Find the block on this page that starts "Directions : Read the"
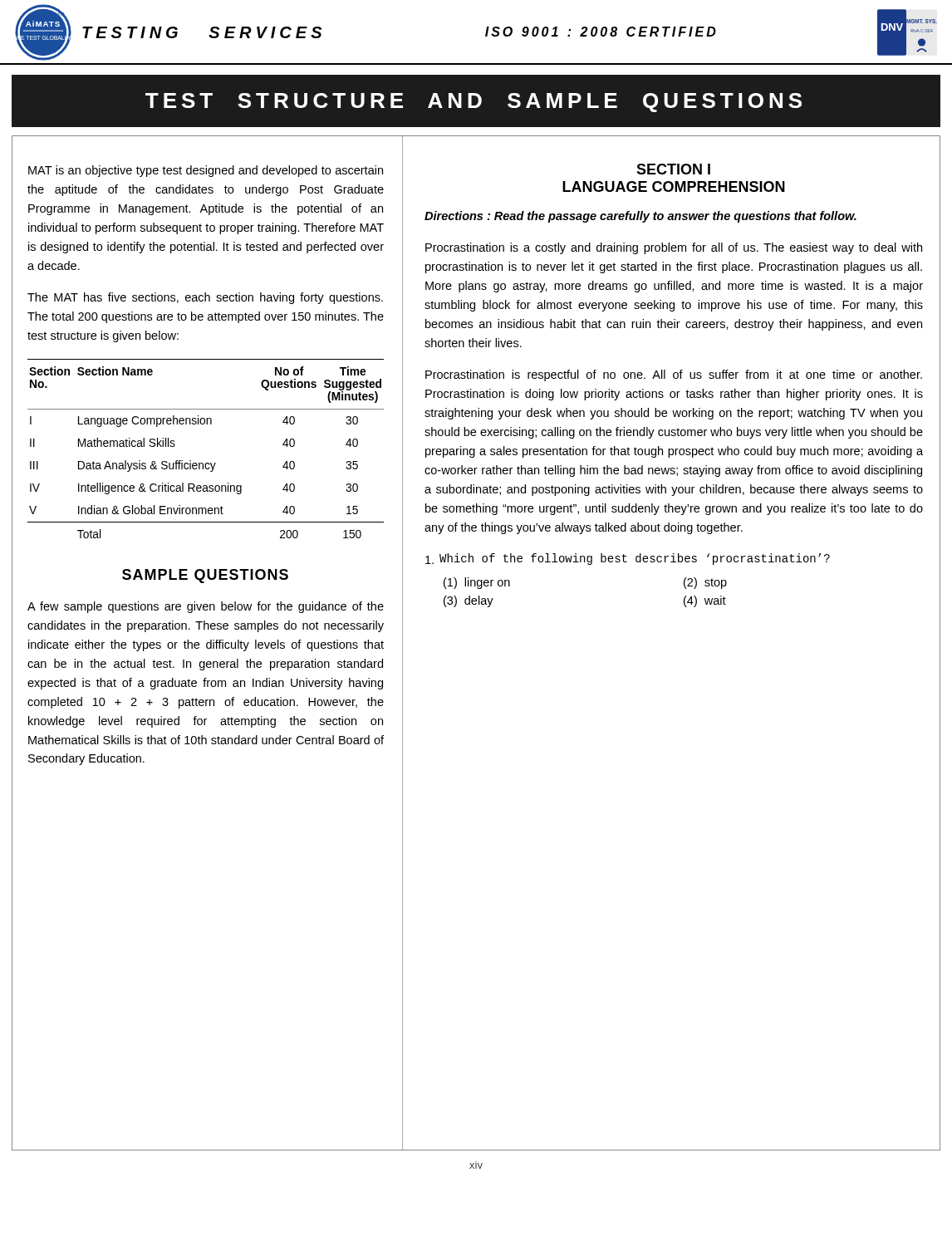952x1246 pixels. [641, 216]
